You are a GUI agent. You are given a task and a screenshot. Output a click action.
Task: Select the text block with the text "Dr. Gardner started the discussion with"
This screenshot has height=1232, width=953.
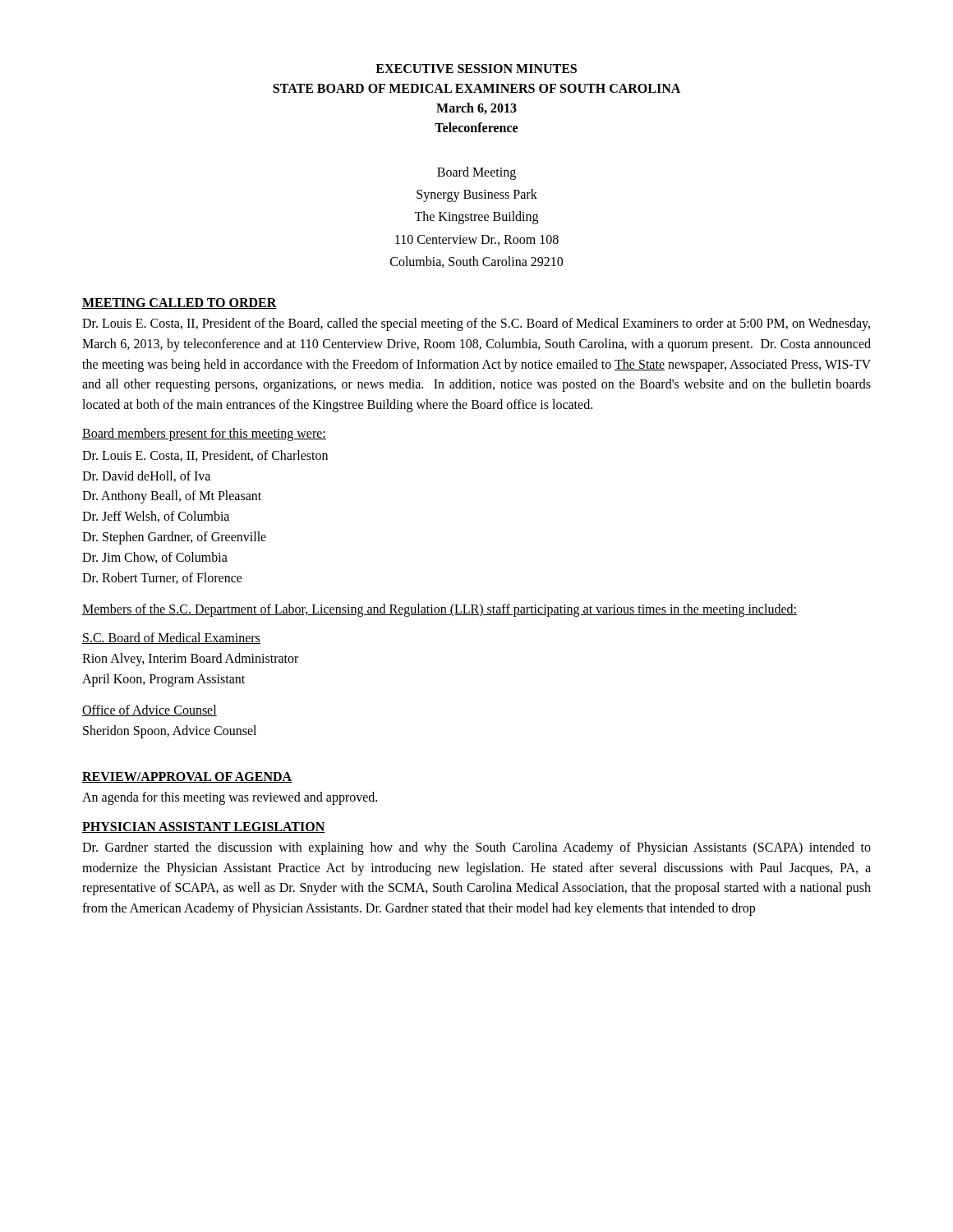pos(476,878)
